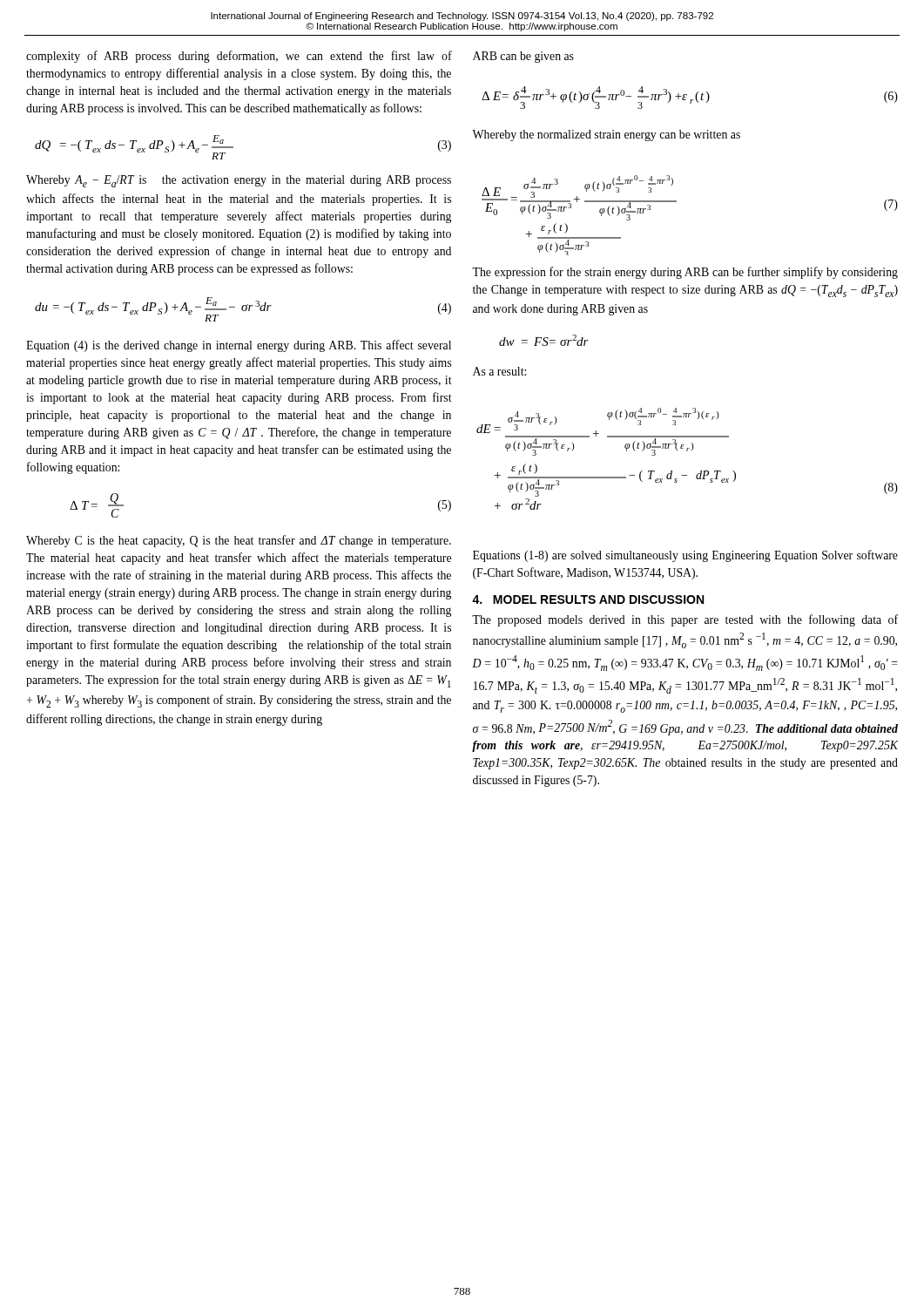
Task: Click on the text containing "As a result:"
Action: point(499,371)
